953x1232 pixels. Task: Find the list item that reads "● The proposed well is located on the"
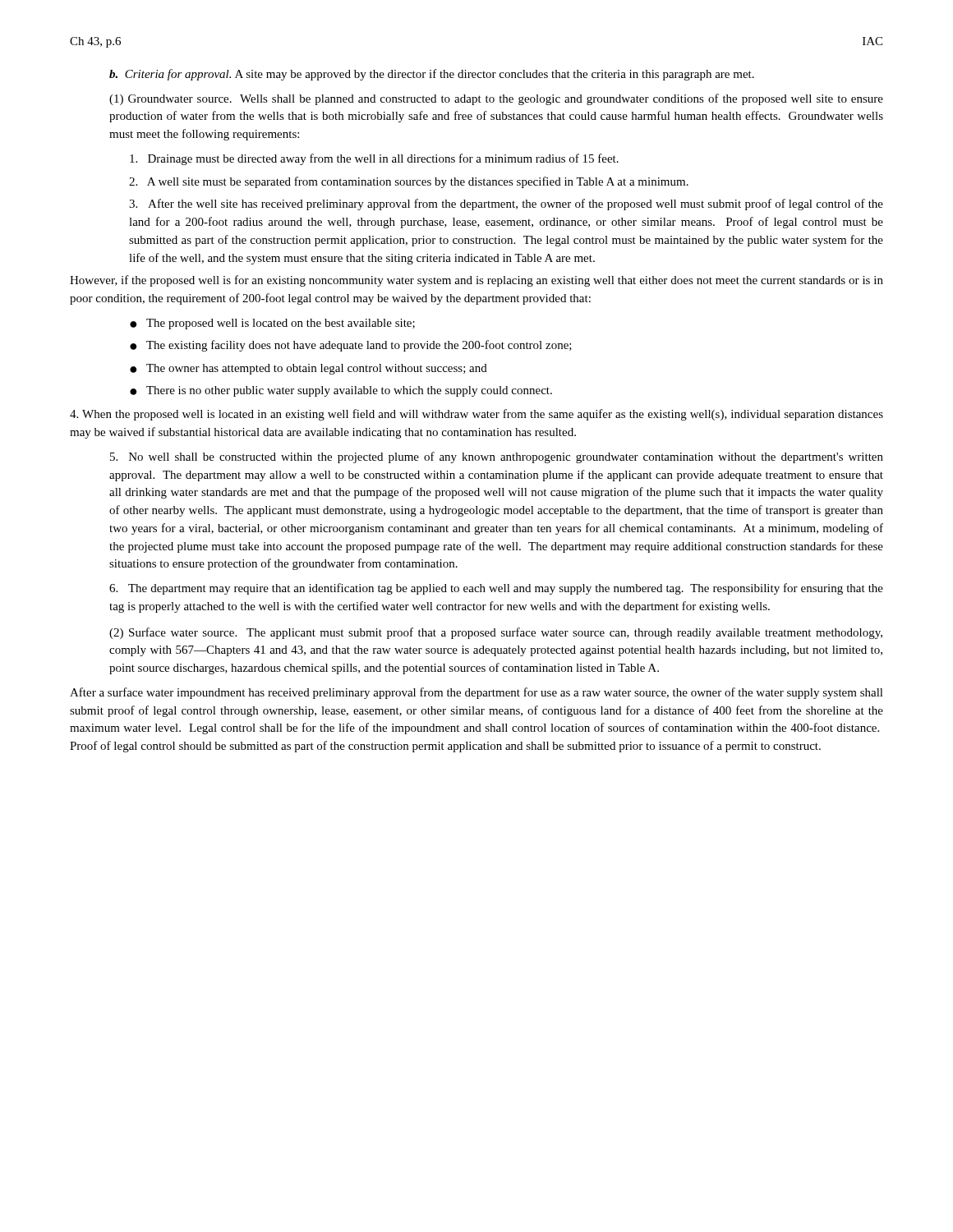[272, 324]
